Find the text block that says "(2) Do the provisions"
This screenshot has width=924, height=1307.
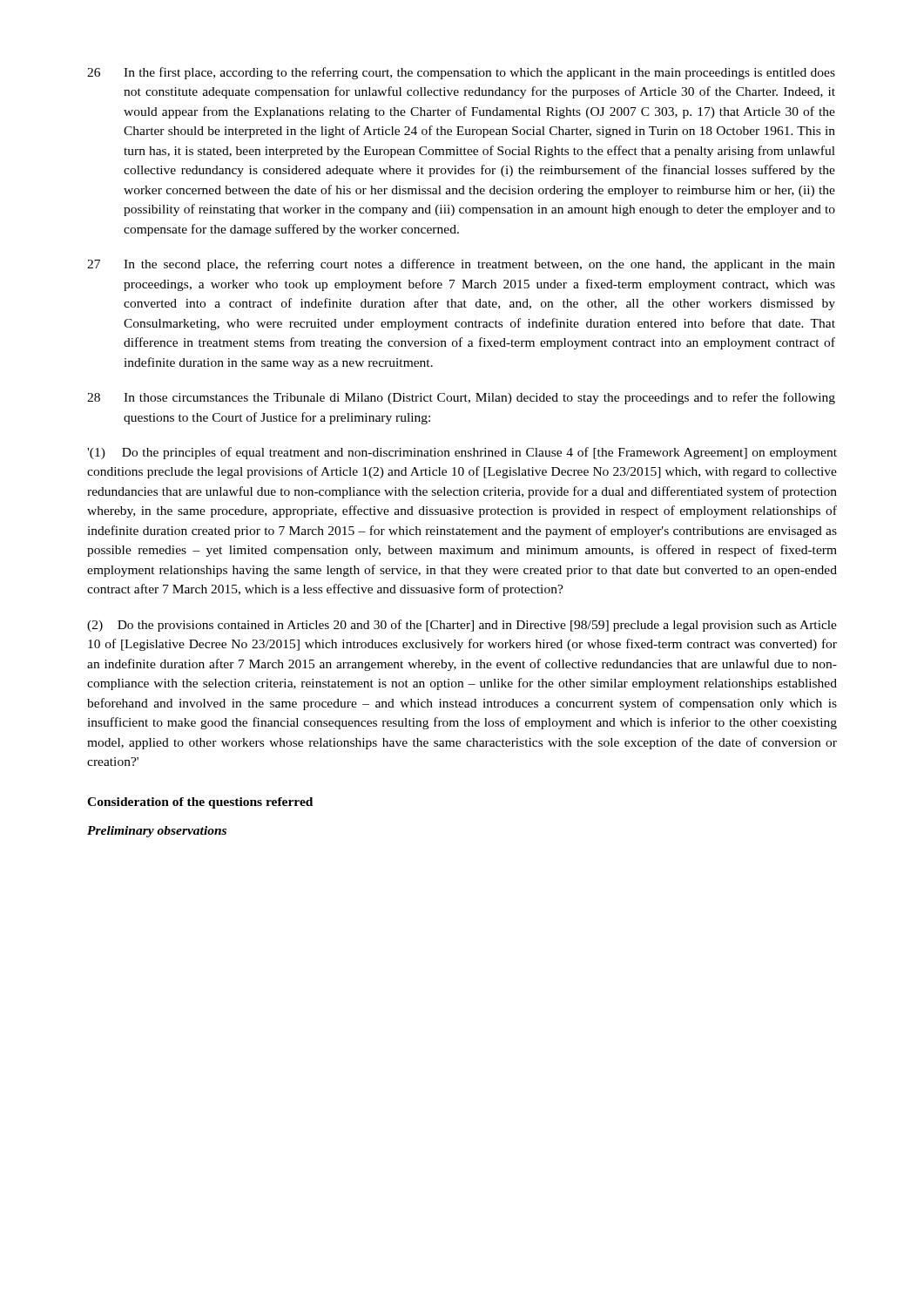click(462, 693)
